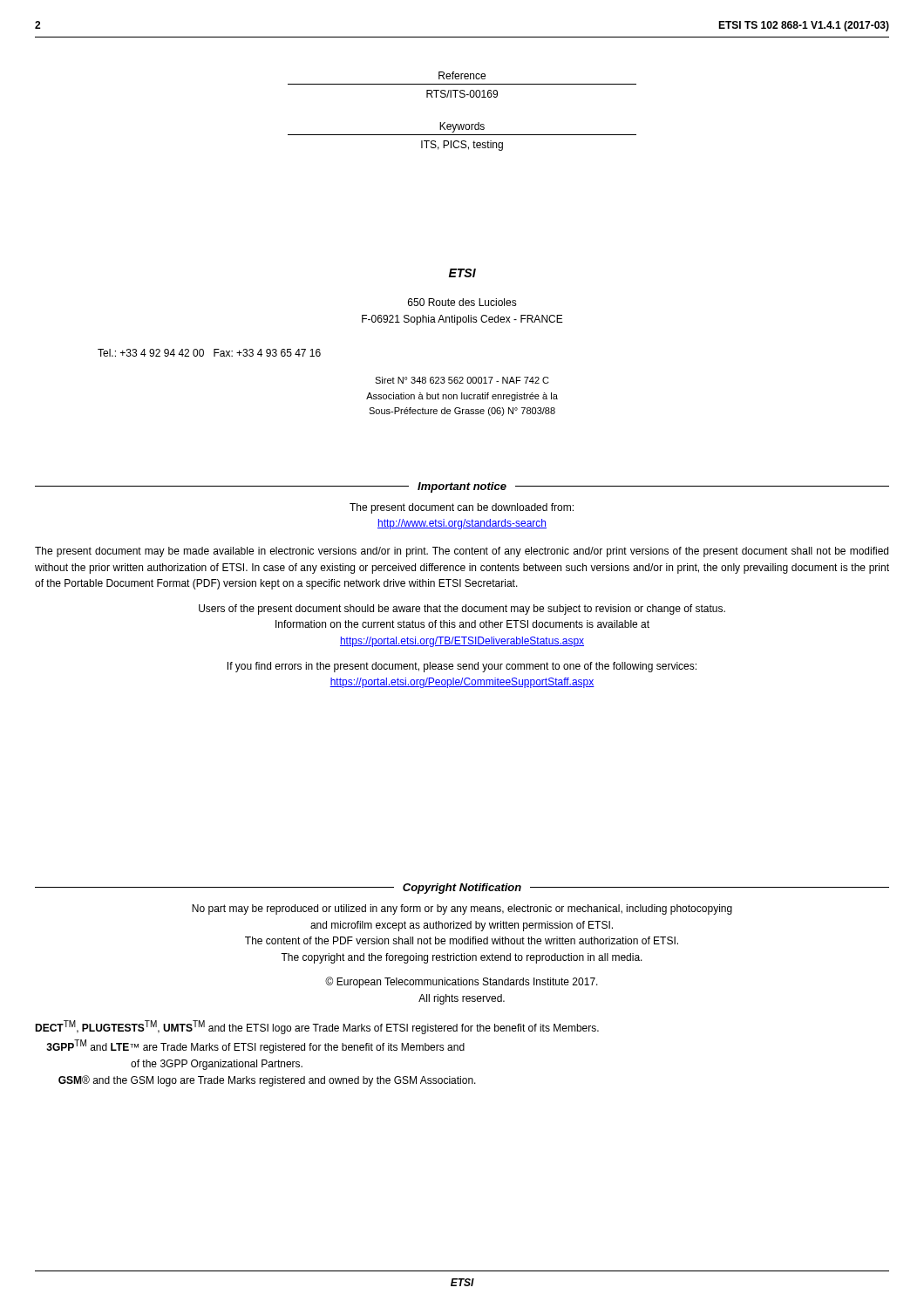
Task: Click on the text block that reads "The present document may be"
Action: pos(462,567)
